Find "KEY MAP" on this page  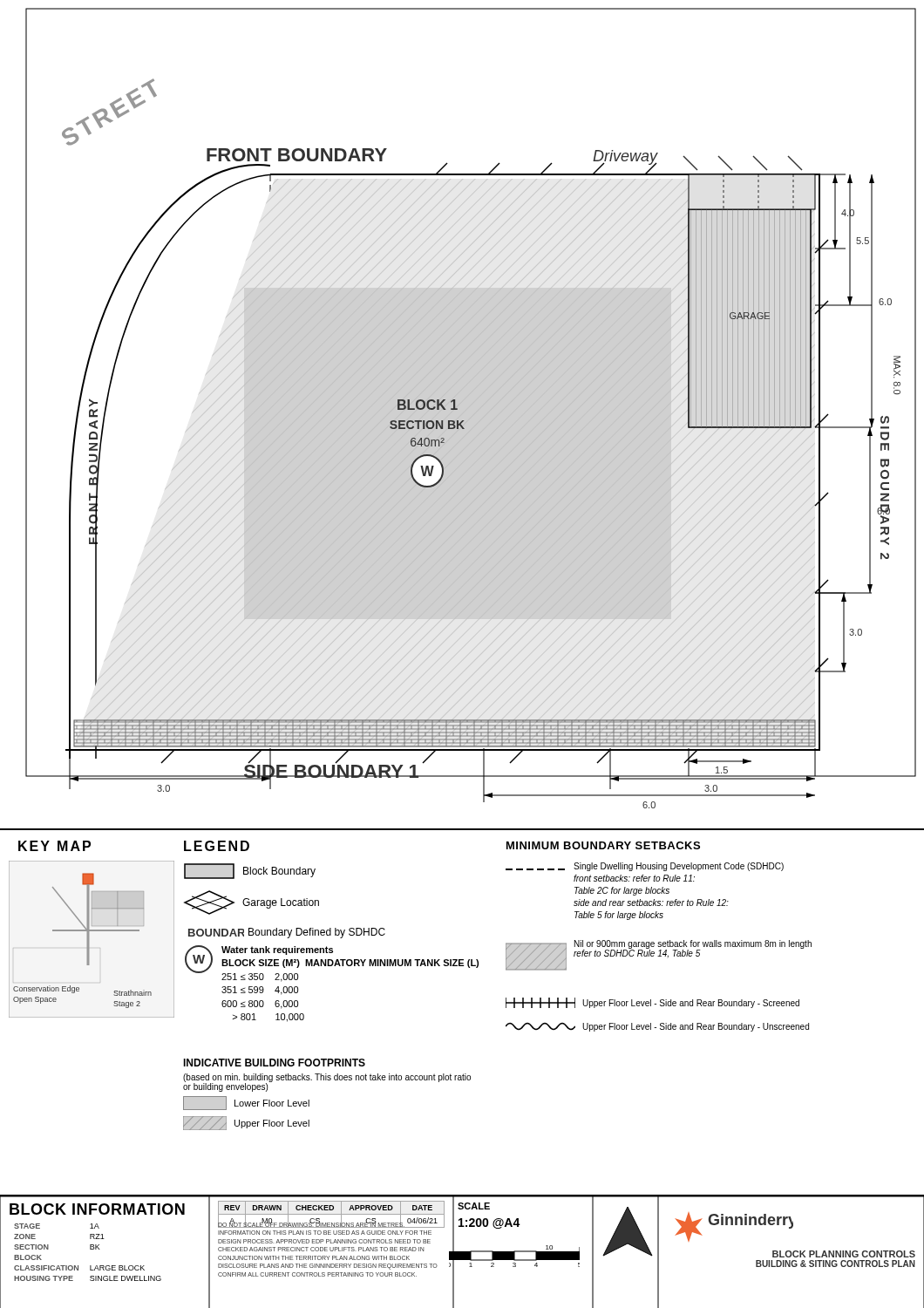pos(55,846)
